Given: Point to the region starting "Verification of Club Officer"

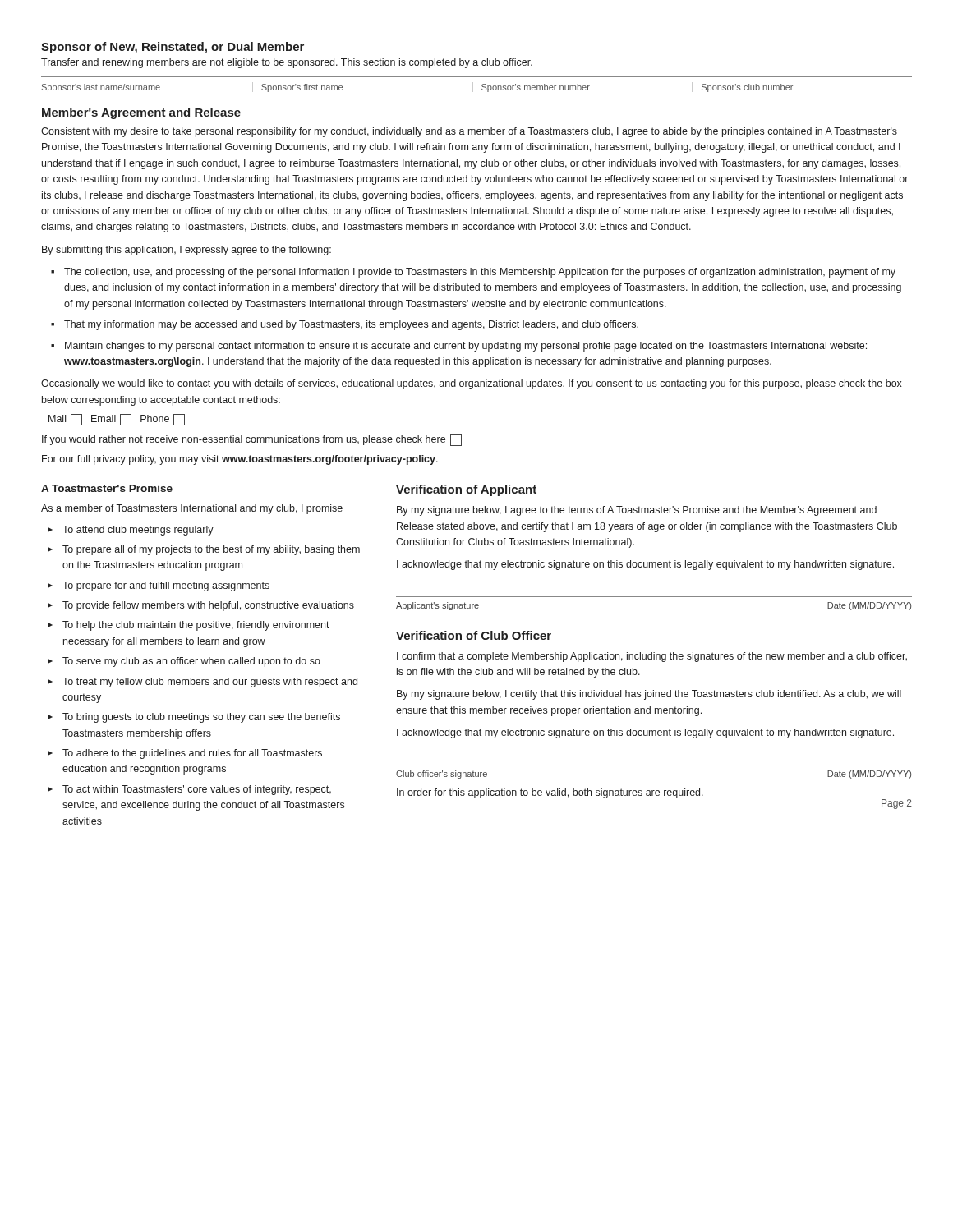Looking at the screenshot, I should (x=474, y=635).
